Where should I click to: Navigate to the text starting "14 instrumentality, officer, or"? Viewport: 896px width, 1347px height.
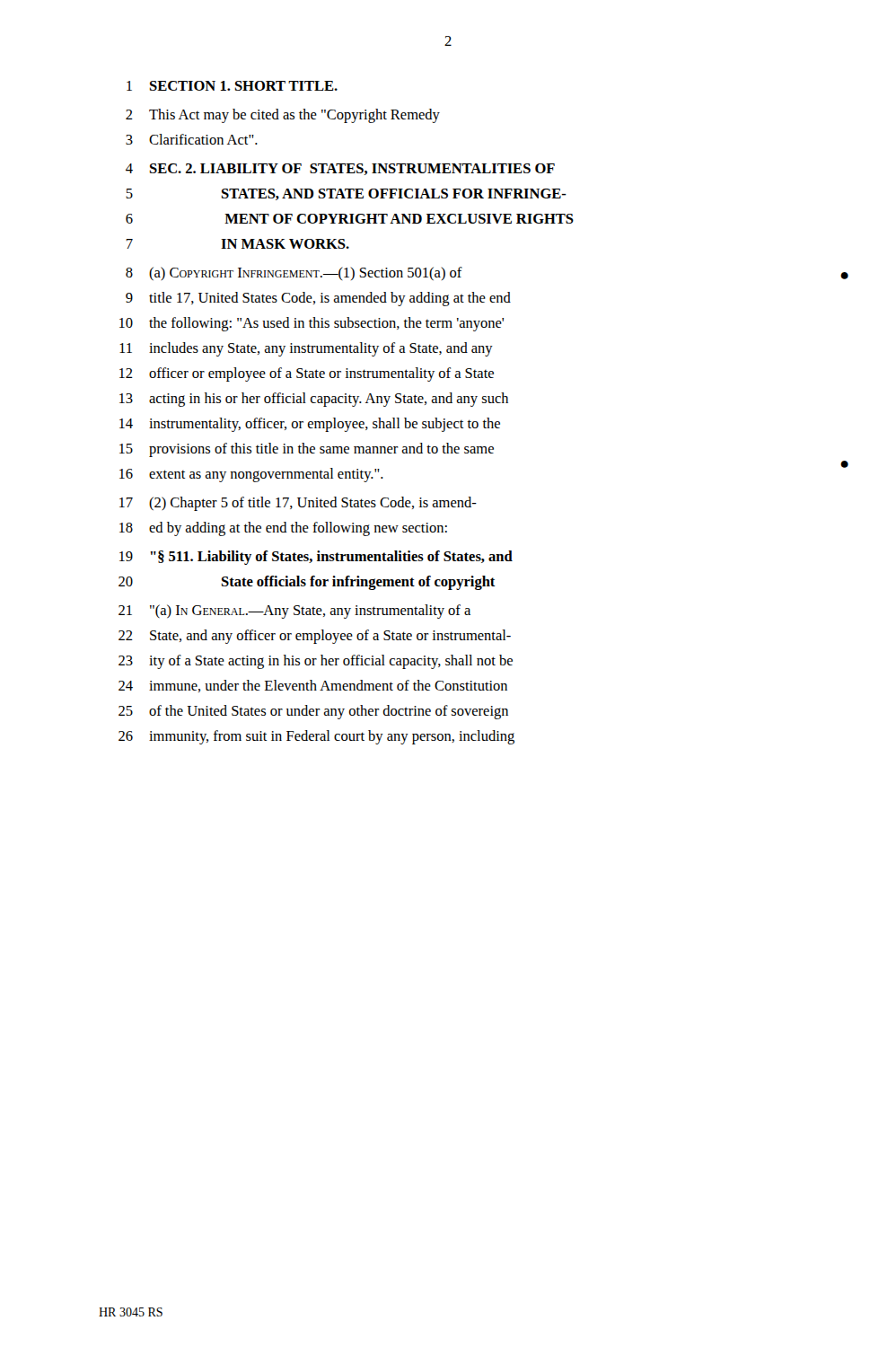(x=300, y=423)
